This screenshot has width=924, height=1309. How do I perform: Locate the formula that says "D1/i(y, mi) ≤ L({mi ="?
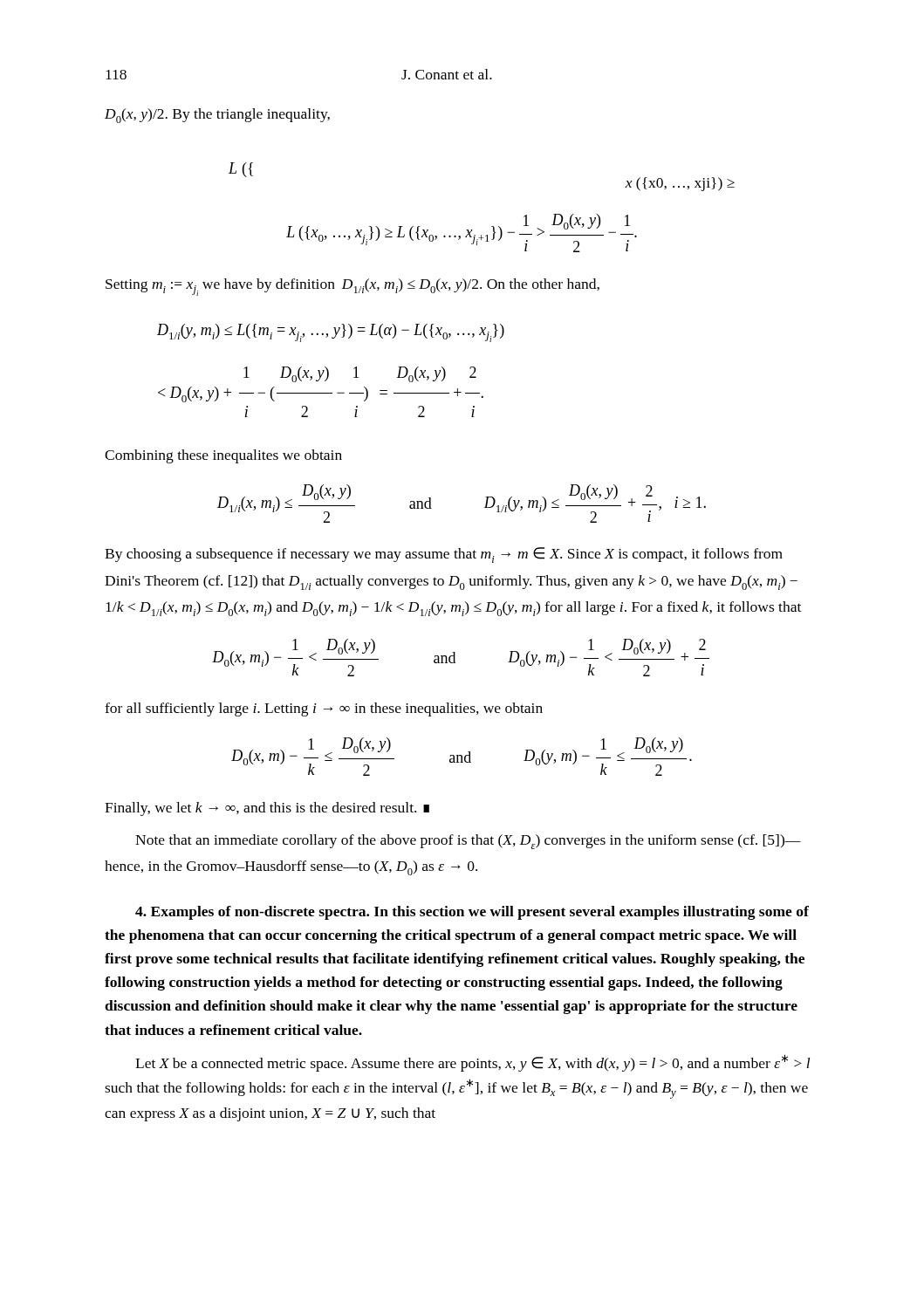(331, 333)
